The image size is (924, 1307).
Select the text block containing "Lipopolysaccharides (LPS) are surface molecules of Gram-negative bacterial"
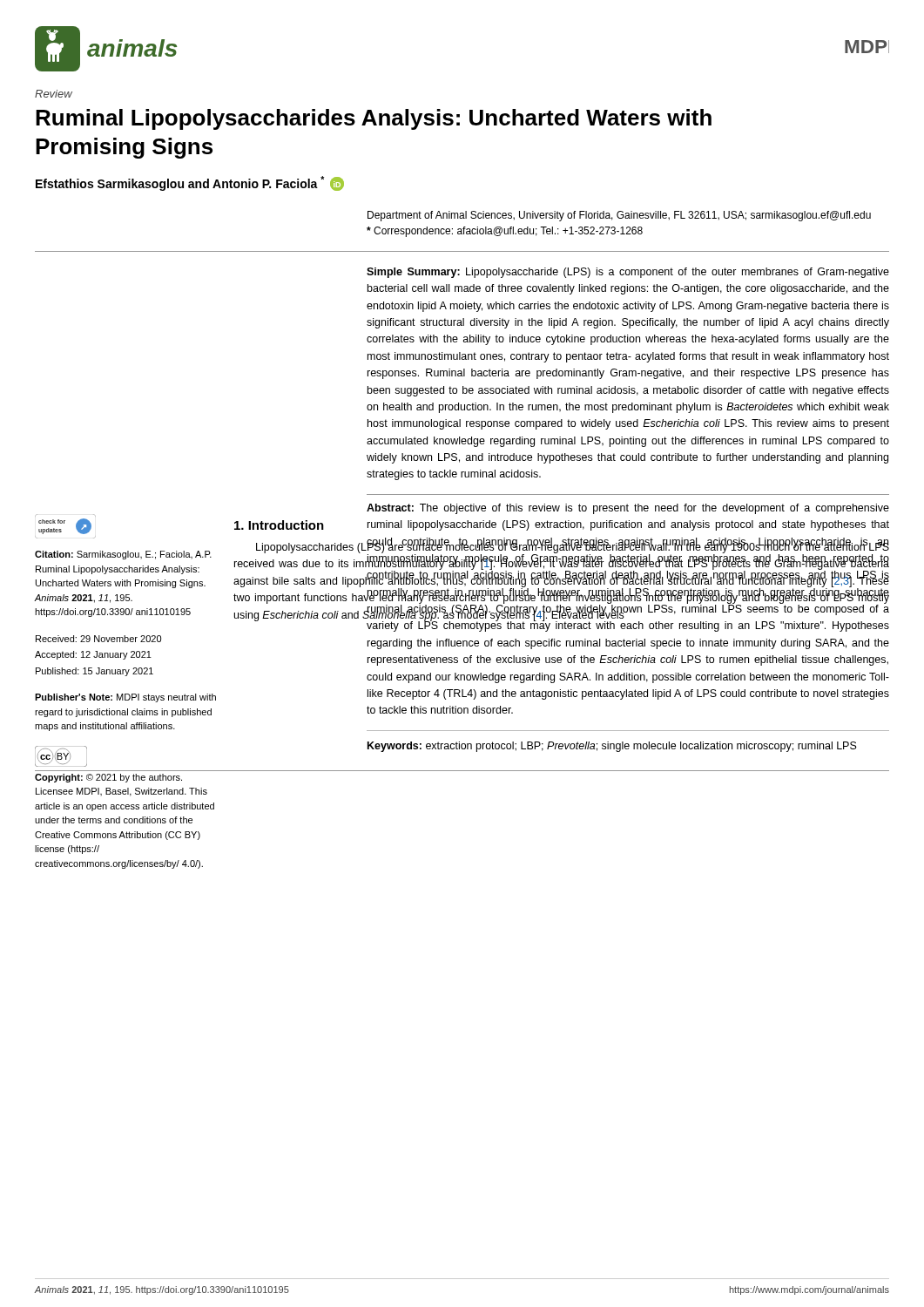pos(561,582)
